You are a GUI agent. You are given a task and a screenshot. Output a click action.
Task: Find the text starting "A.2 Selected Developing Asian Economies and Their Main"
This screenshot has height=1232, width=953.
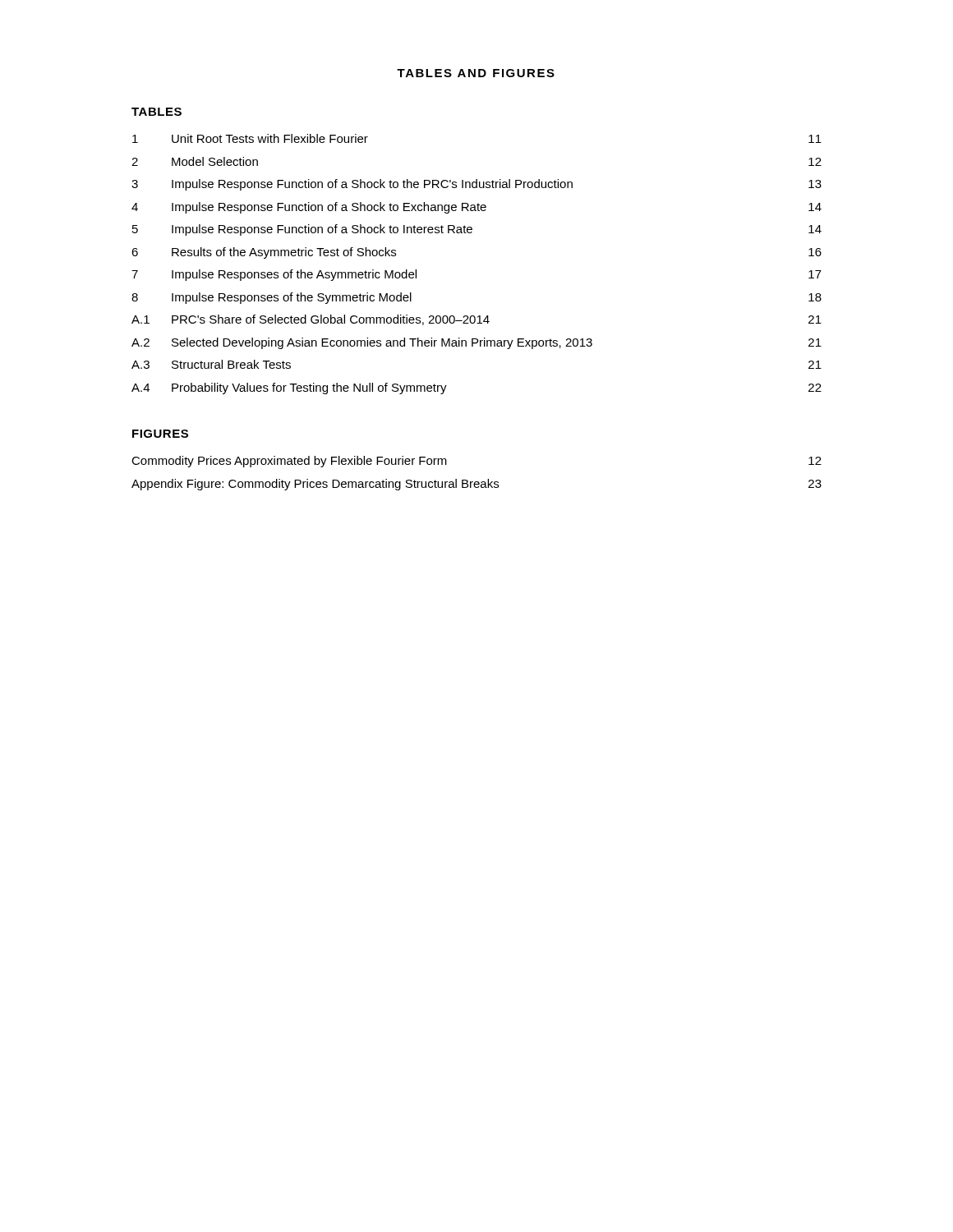pos(476,342)
